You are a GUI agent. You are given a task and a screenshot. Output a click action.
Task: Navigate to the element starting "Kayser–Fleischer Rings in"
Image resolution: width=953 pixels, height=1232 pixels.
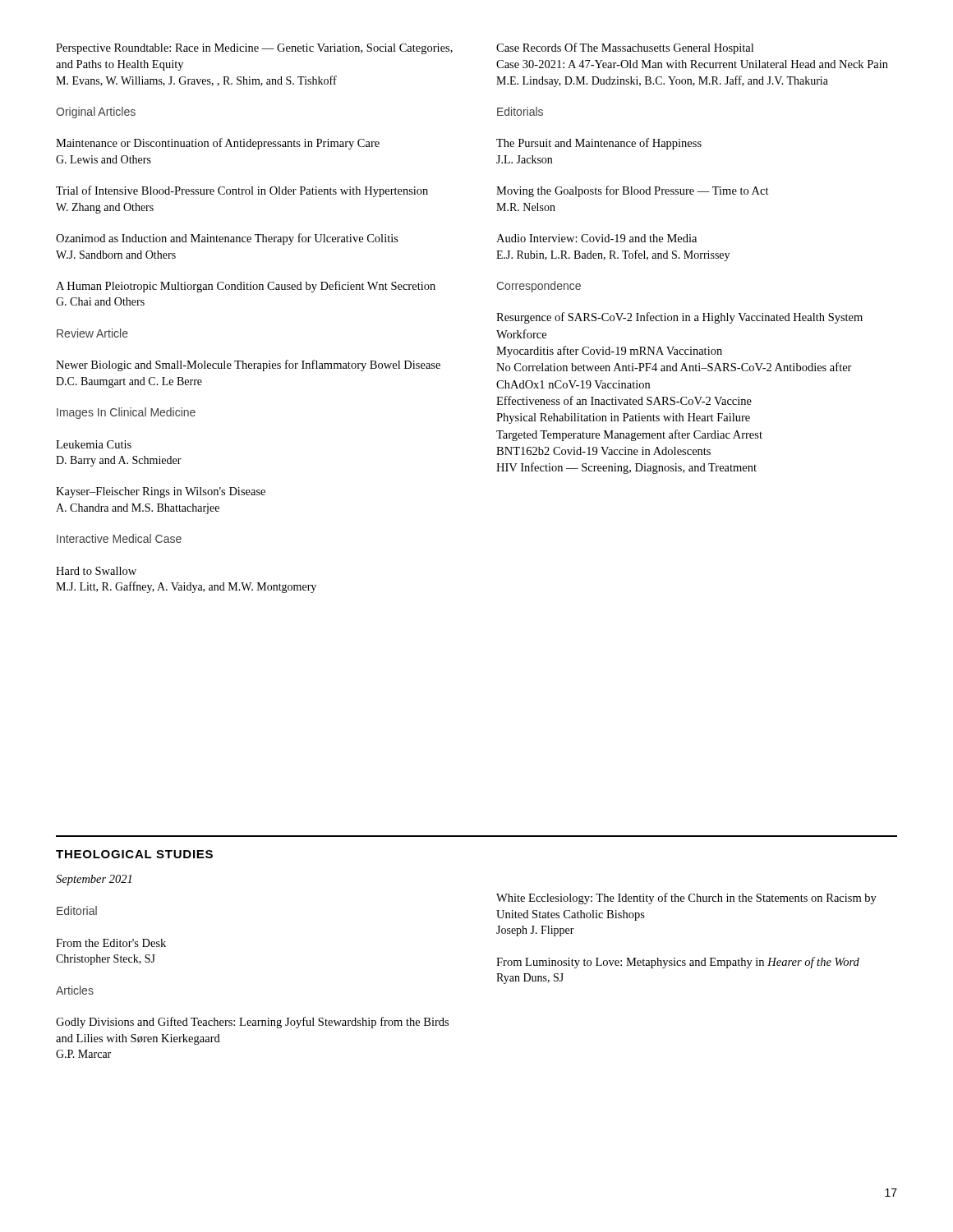(x=256, y=500)
